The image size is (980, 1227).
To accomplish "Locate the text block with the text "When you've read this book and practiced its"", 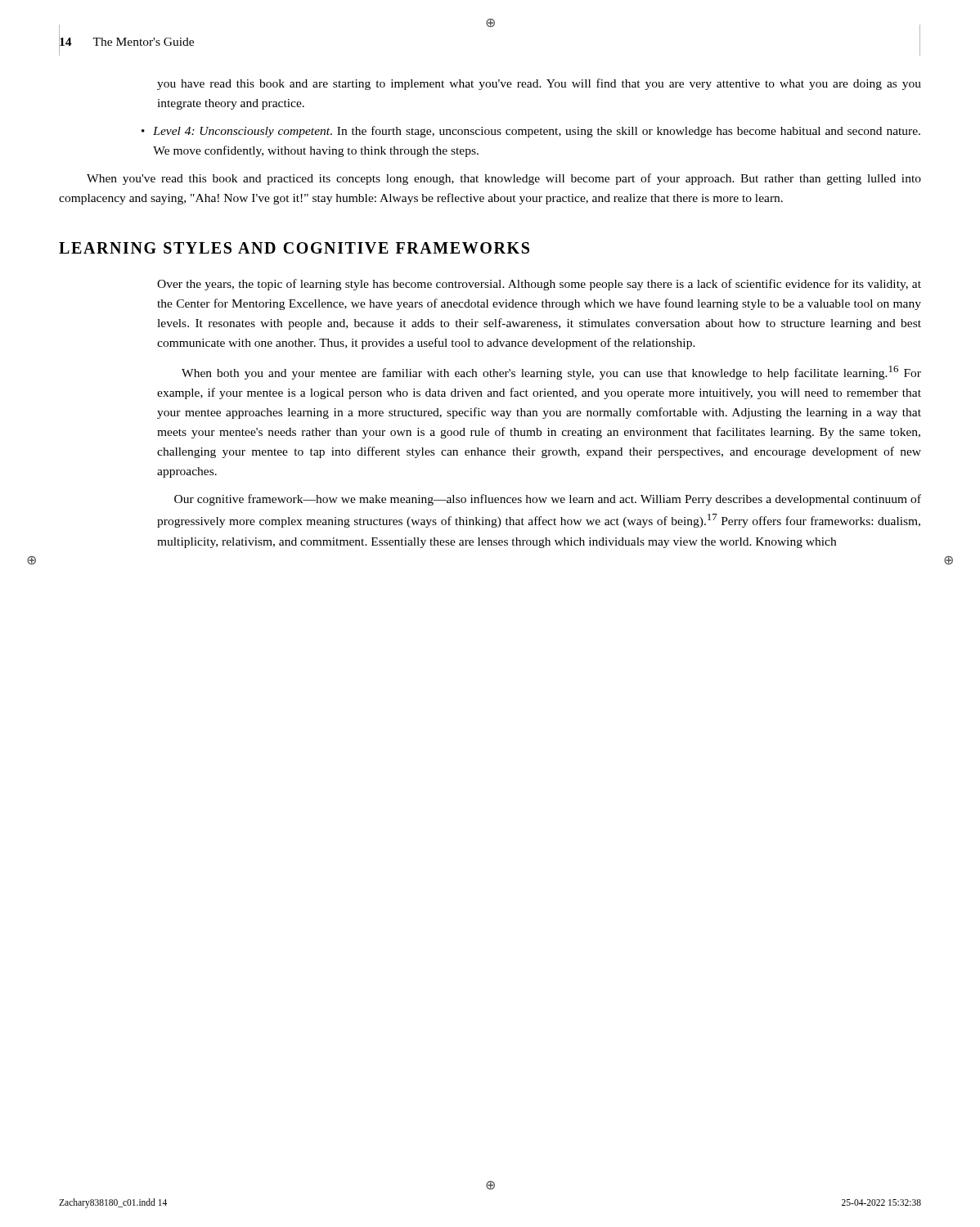I will click(x=490, y=188).
